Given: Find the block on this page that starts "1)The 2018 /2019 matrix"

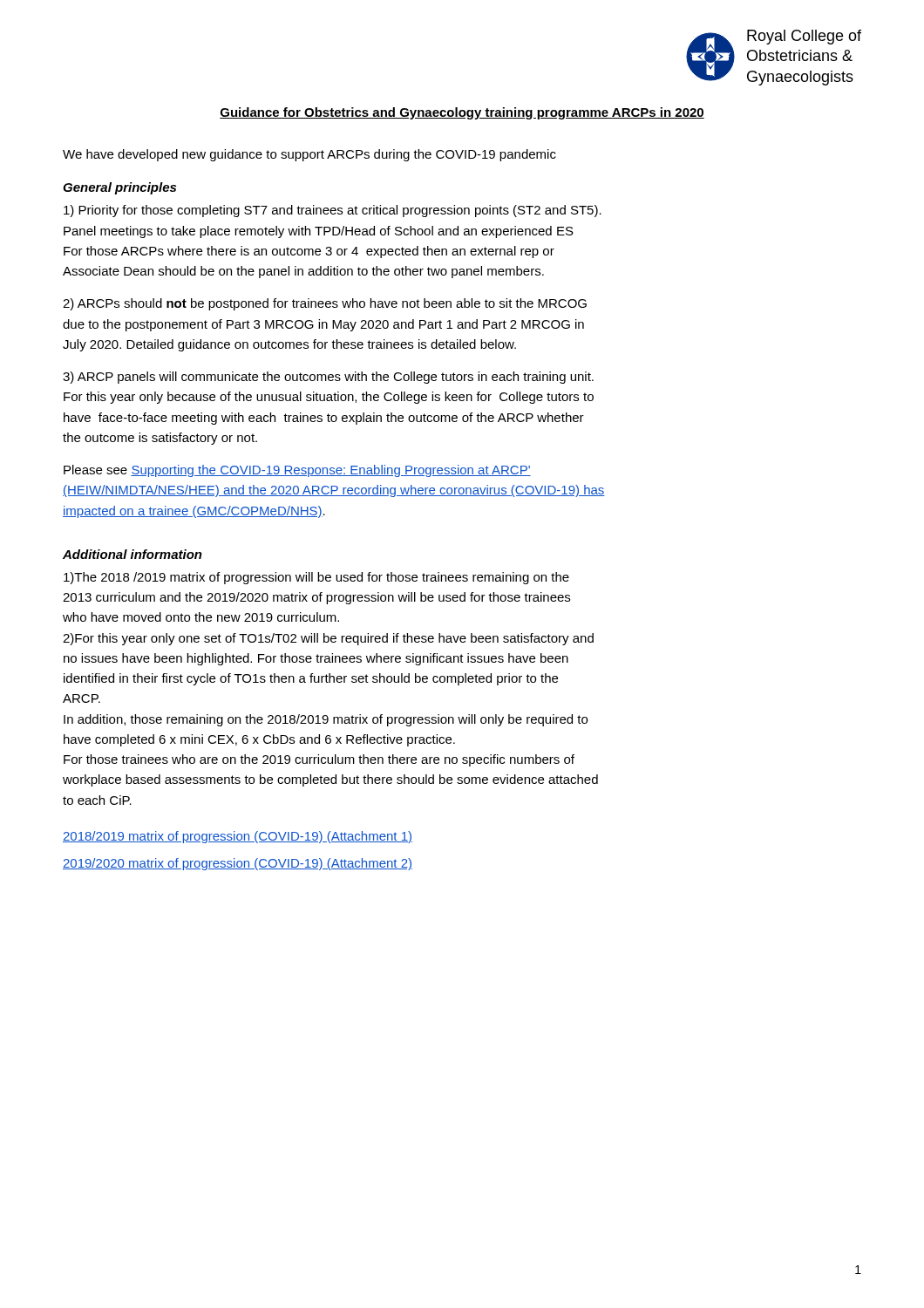Looking at the screenshot, I should tap(317, 597).
